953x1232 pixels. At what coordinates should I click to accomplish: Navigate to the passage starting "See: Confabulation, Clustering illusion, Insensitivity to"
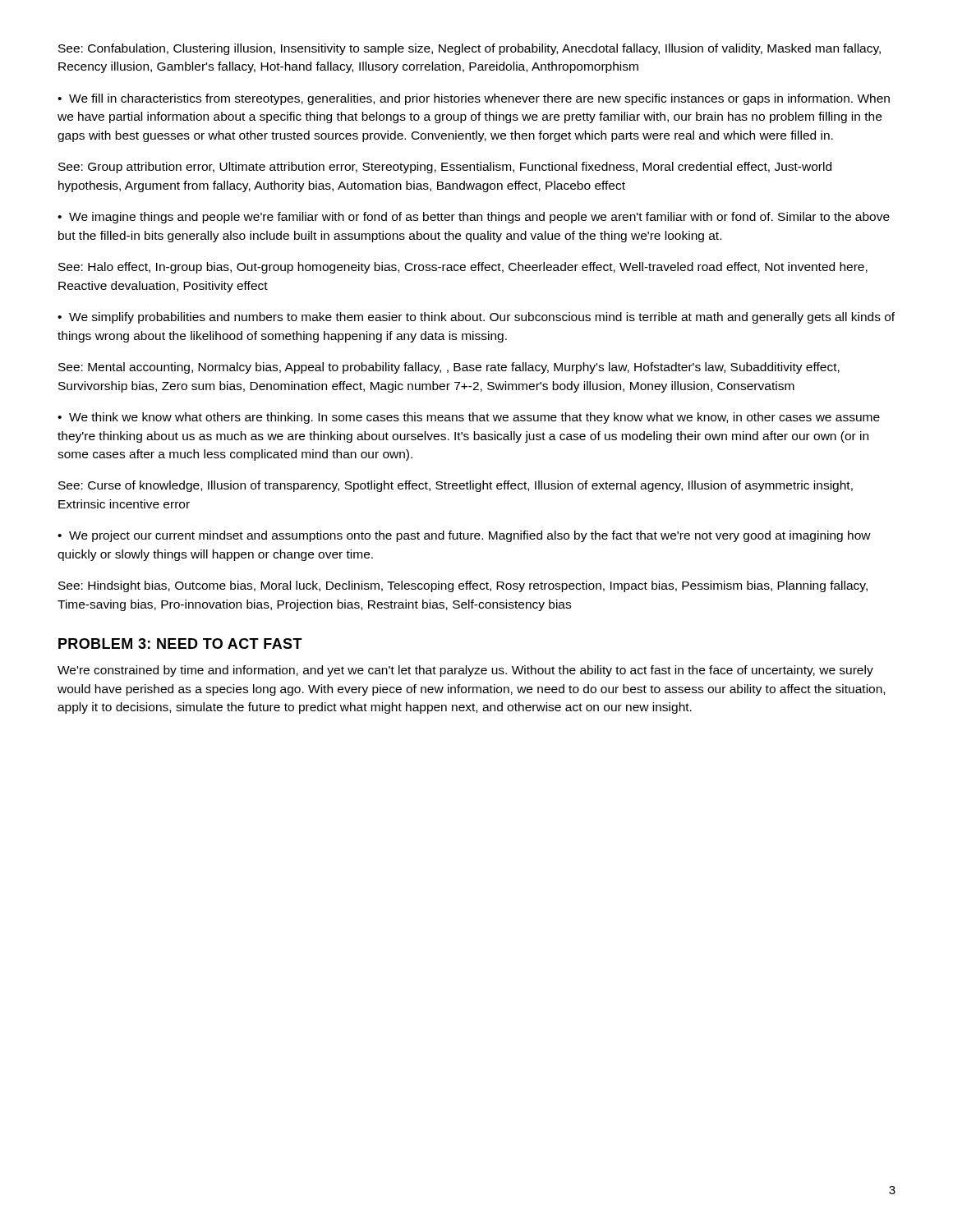coord(470,57)
